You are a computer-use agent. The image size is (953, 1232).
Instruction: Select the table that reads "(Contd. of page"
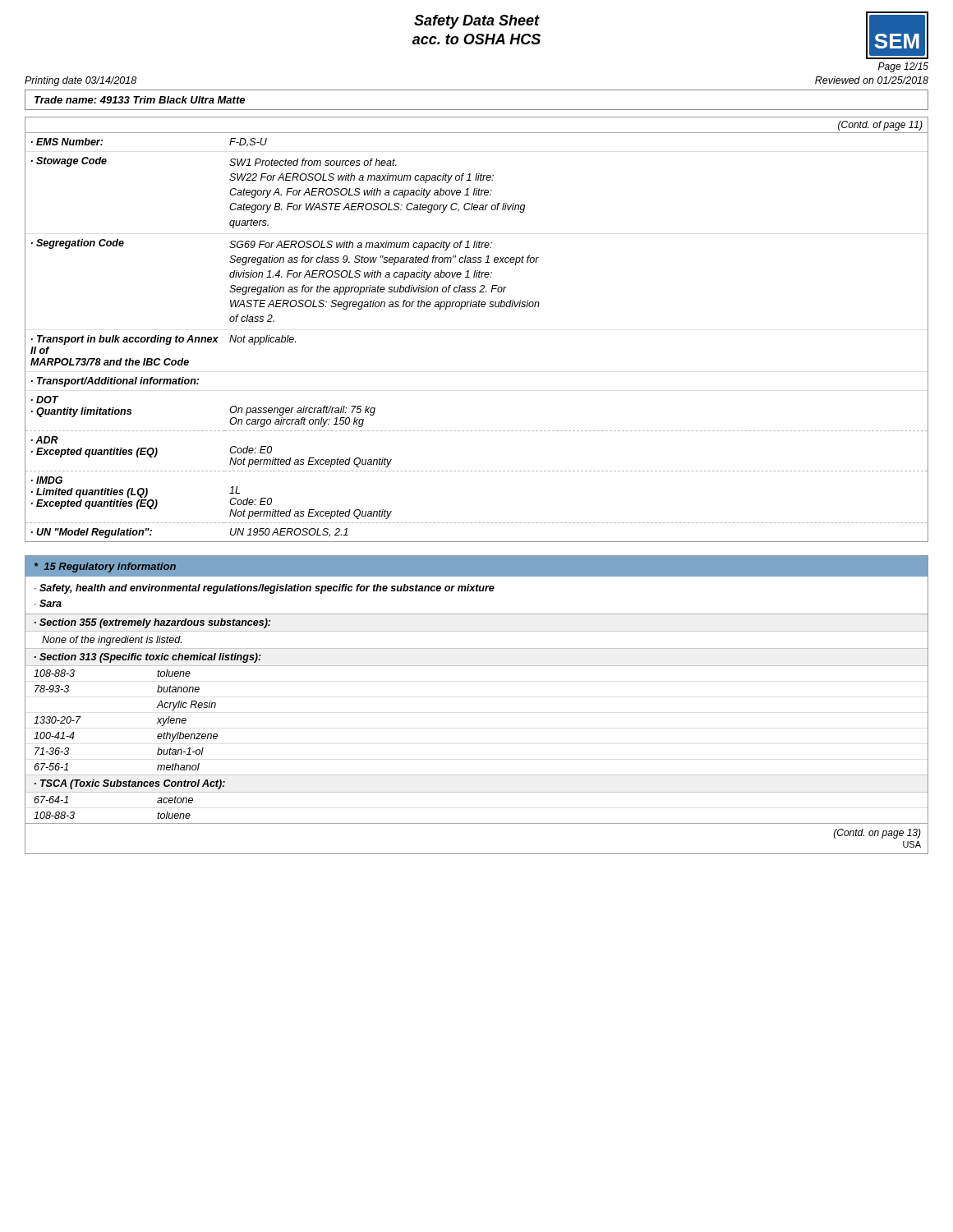click(476, 329)
